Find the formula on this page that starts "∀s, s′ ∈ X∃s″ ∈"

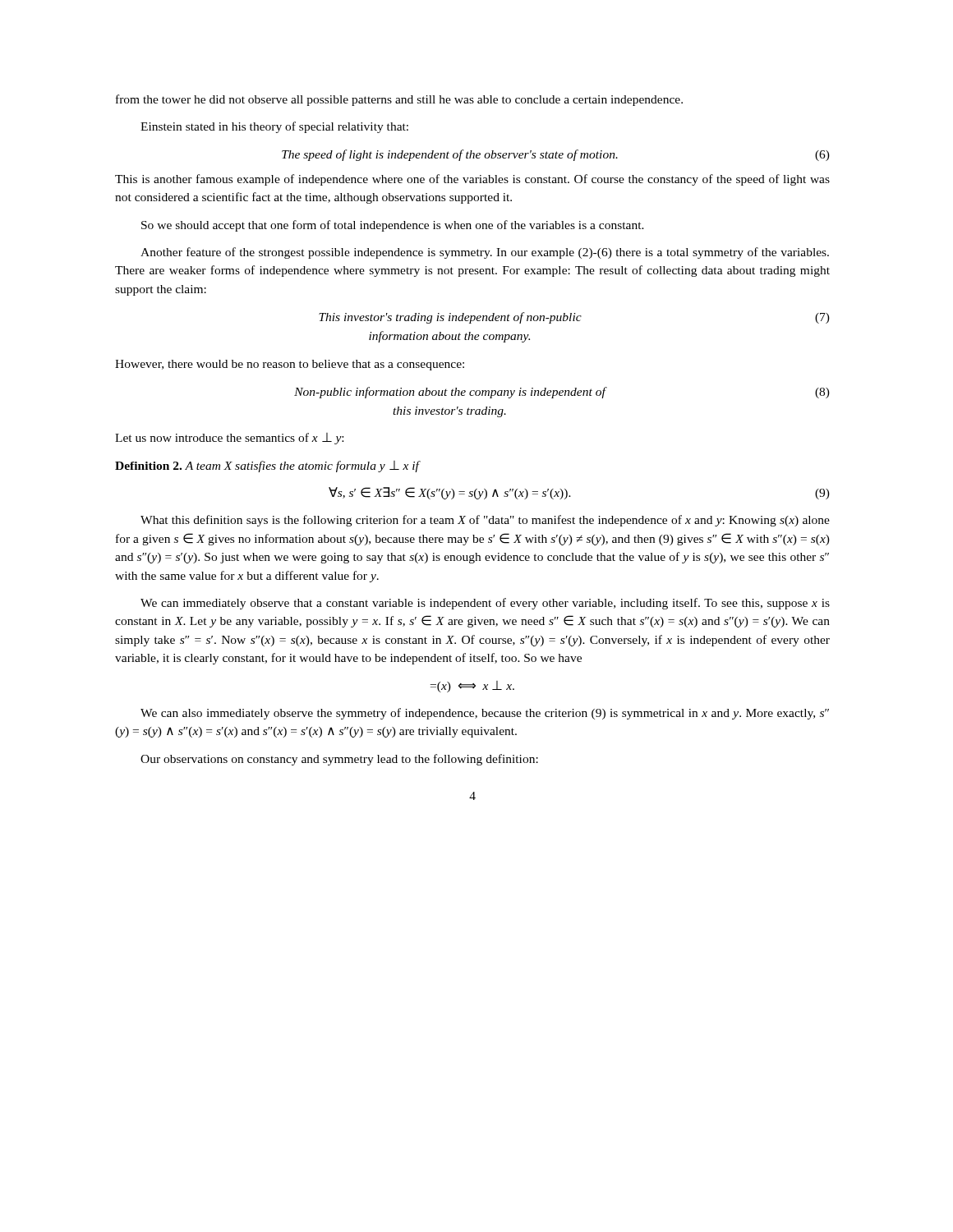tap(472, 493)
